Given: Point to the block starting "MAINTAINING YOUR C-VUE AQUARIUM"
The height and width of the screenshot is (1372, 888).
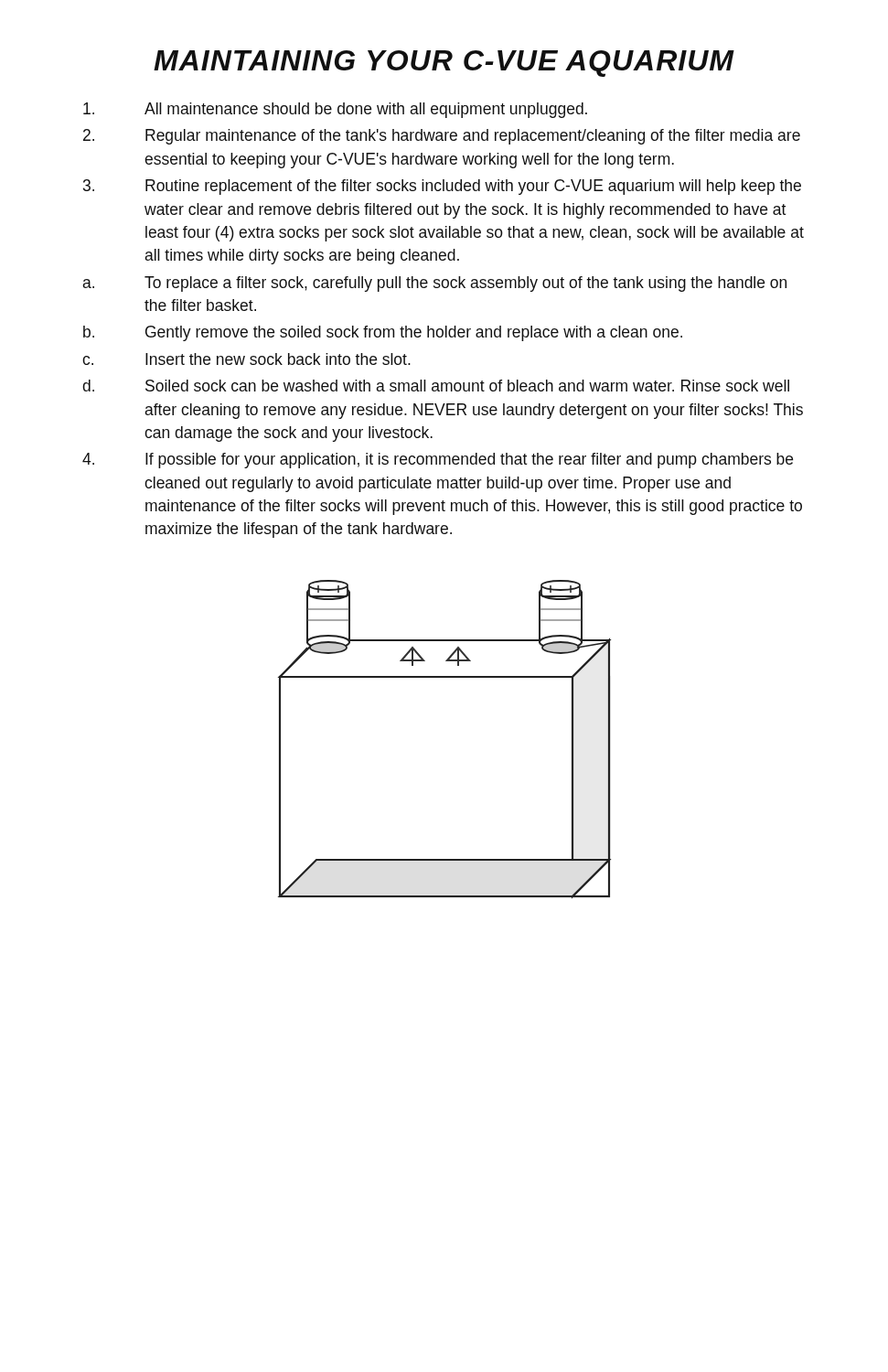Looking at the screenshot, I should (x=444, y=61).
